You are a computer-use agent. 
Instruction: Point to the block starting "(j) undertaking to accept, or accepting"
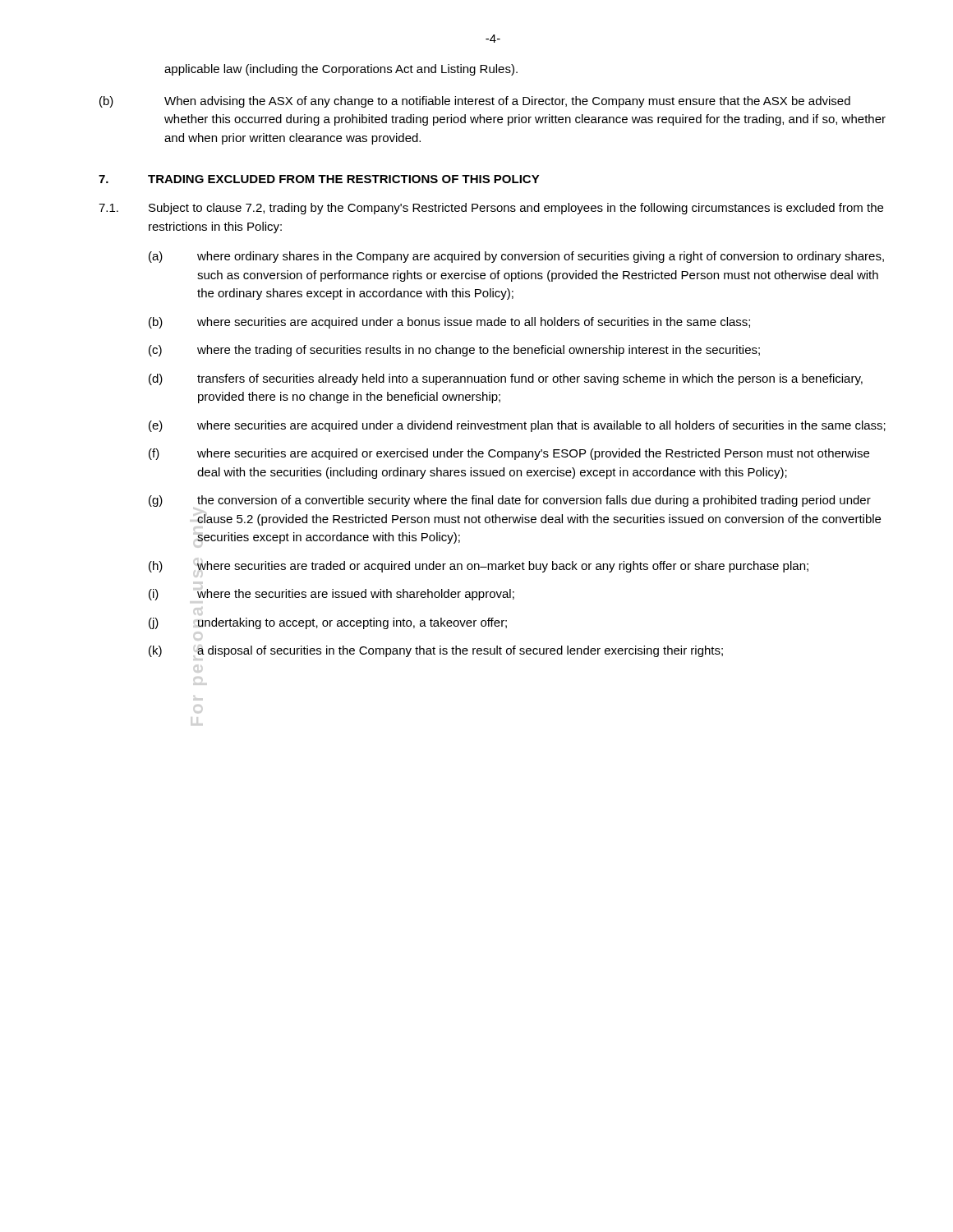click(518, 622)
